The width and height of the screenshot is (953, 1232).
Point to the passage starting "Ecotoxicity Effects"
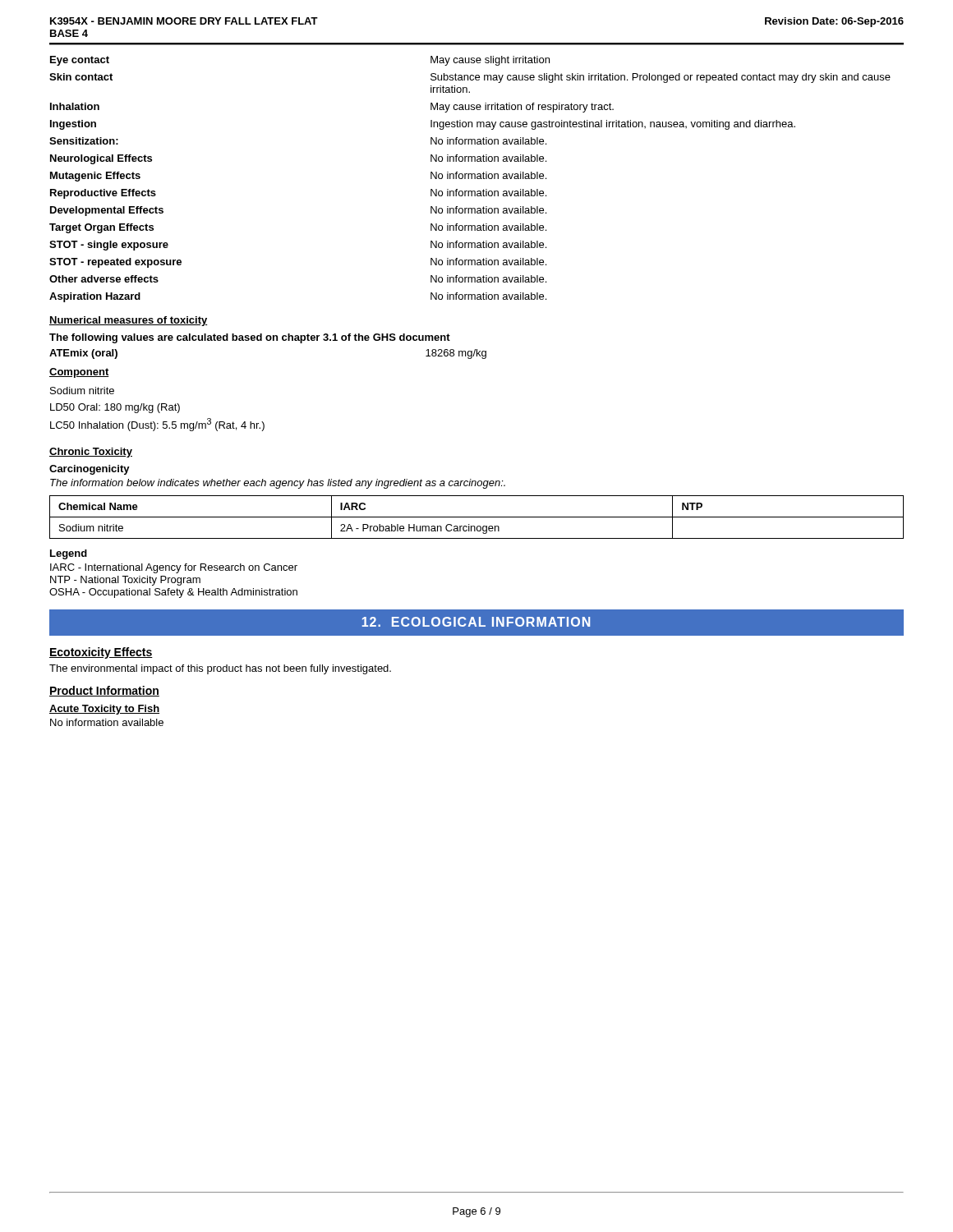tap(101, 652)
